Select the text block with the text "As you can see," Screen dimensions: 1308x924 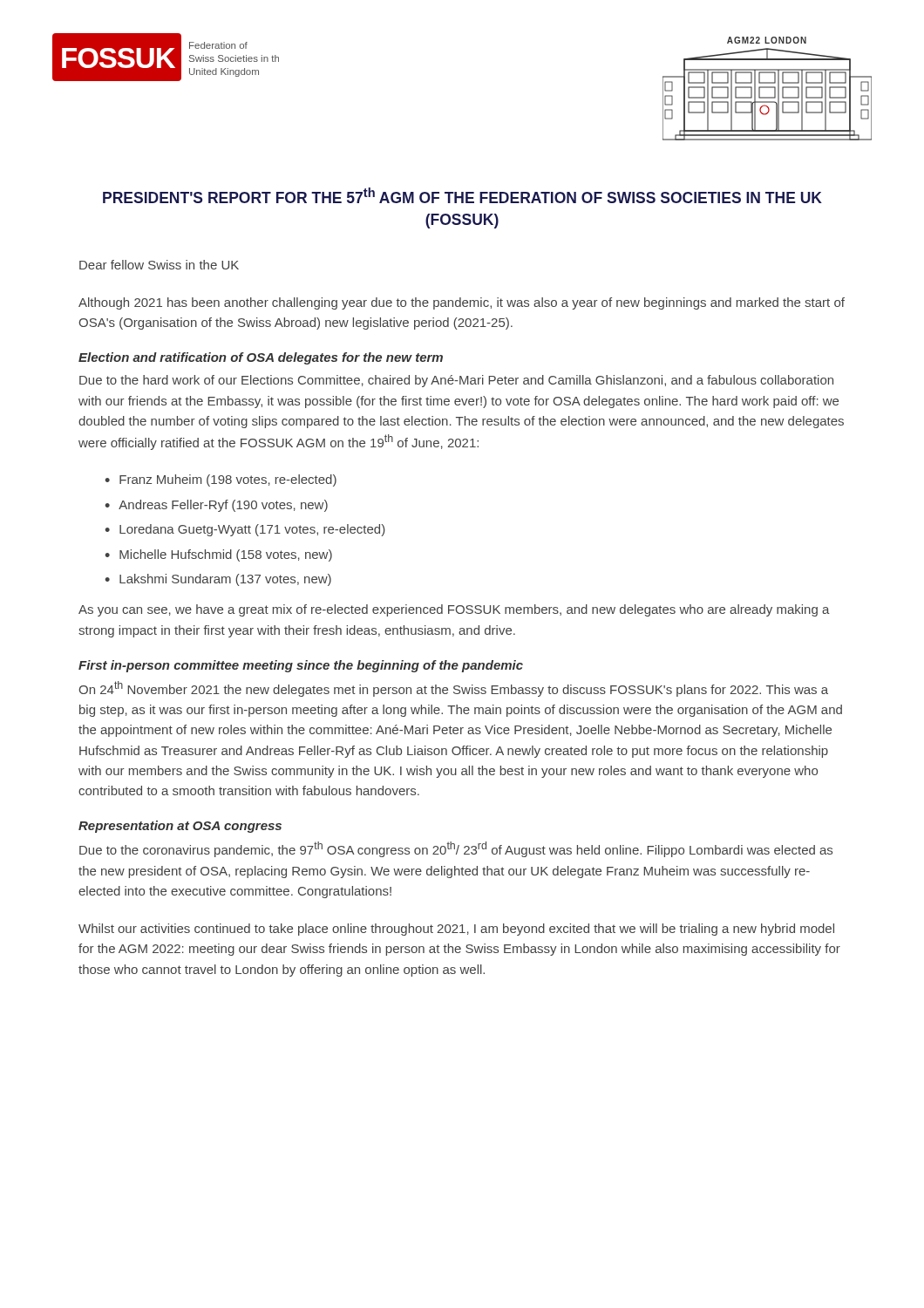(x=454, y=619)
